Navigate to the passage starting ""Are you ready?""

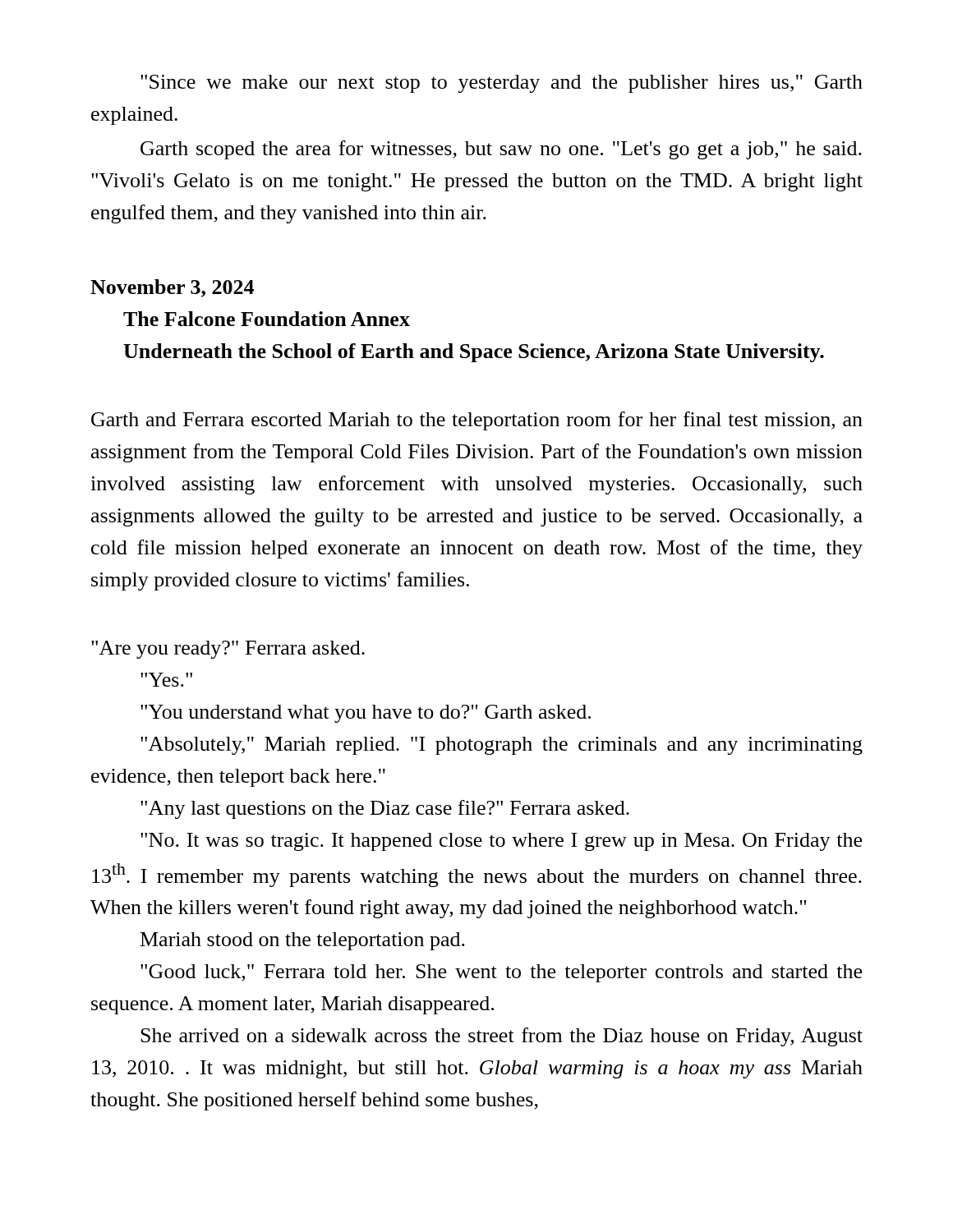[228, 650]
